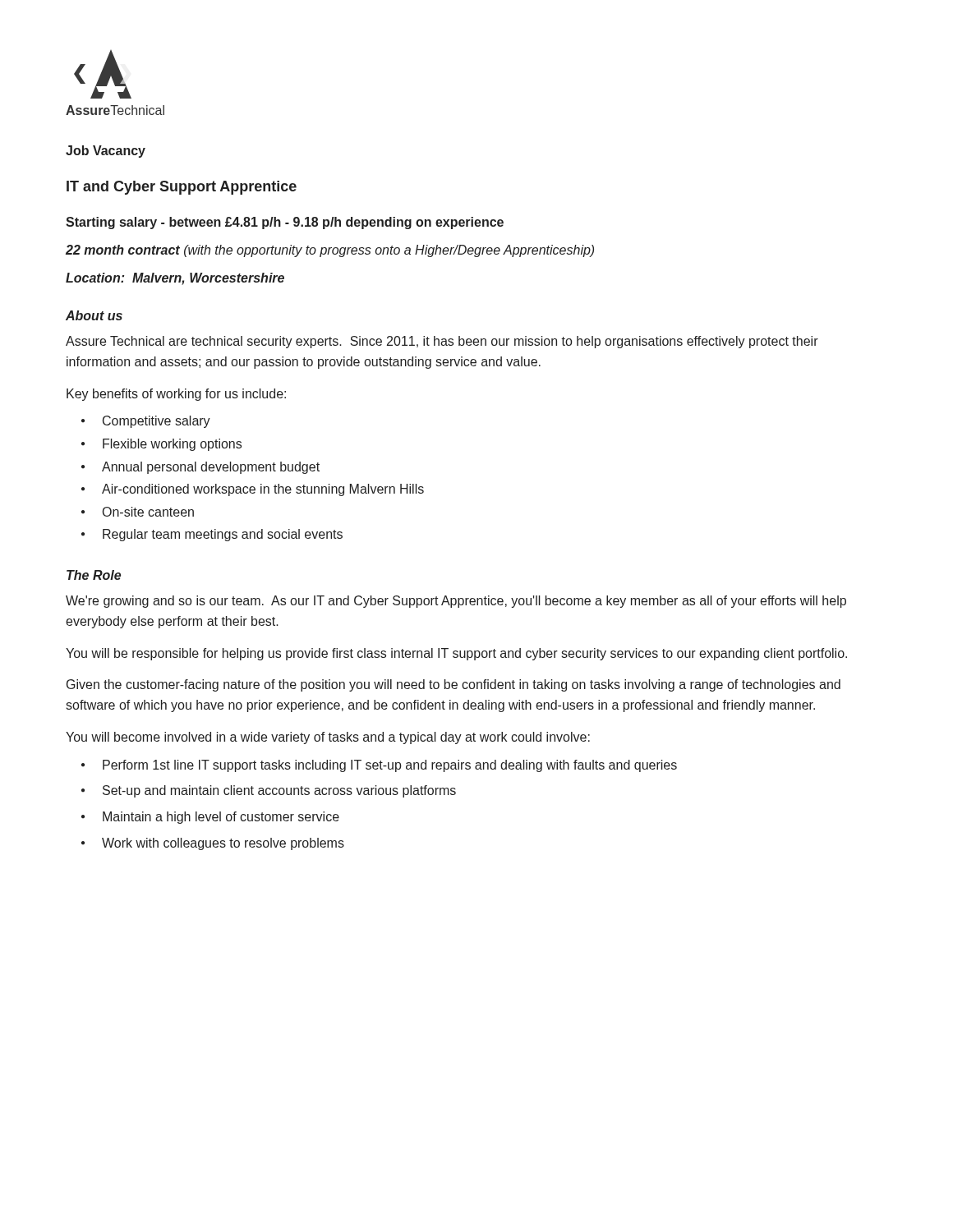Select the text block that says "Assure Technical are technical"
The image size is (953, 1232).
click(x=442, y=351)
